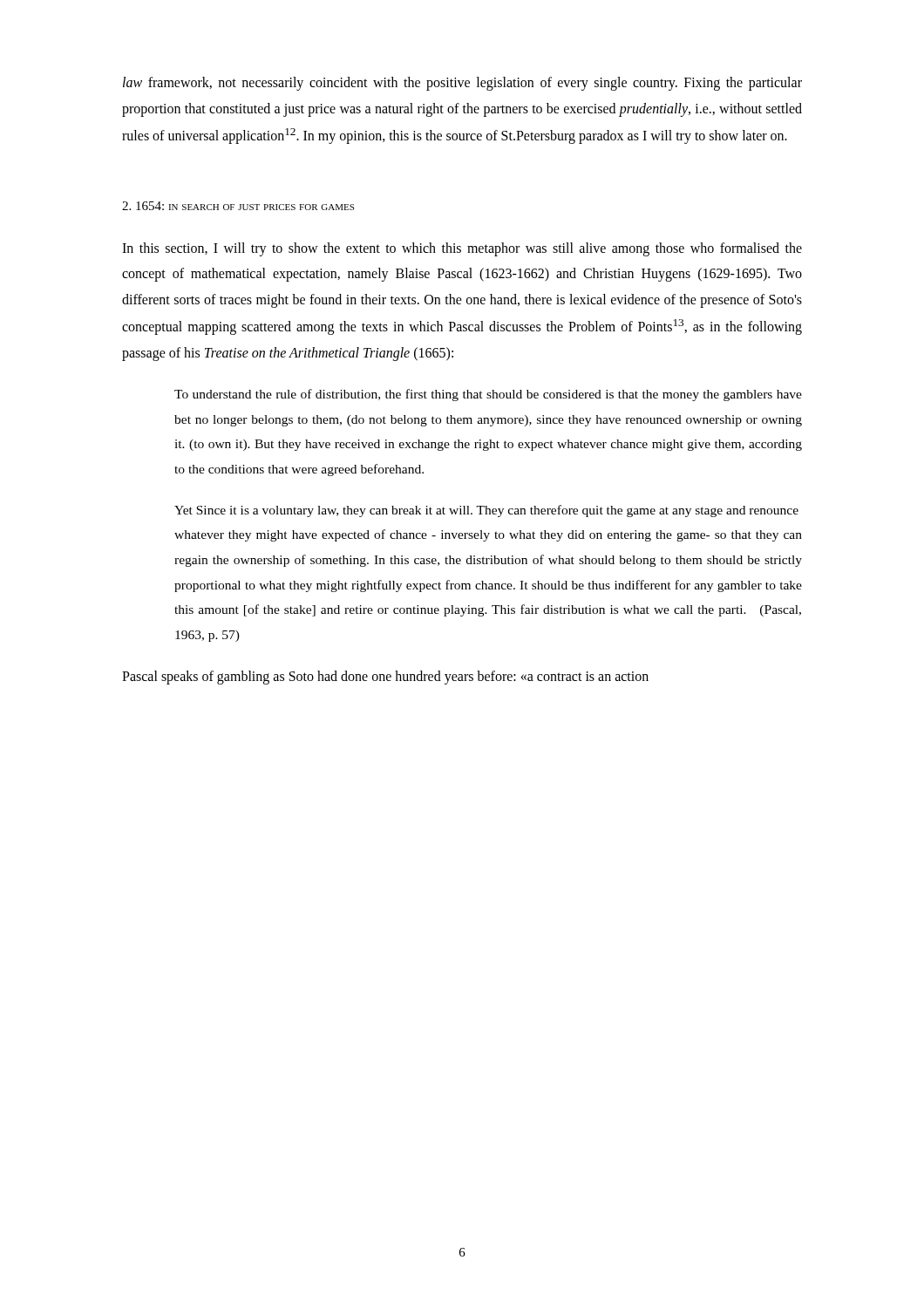
Task: Locate the block of text that opens with "In this section, I will"
Action: [x=462, y=301]
